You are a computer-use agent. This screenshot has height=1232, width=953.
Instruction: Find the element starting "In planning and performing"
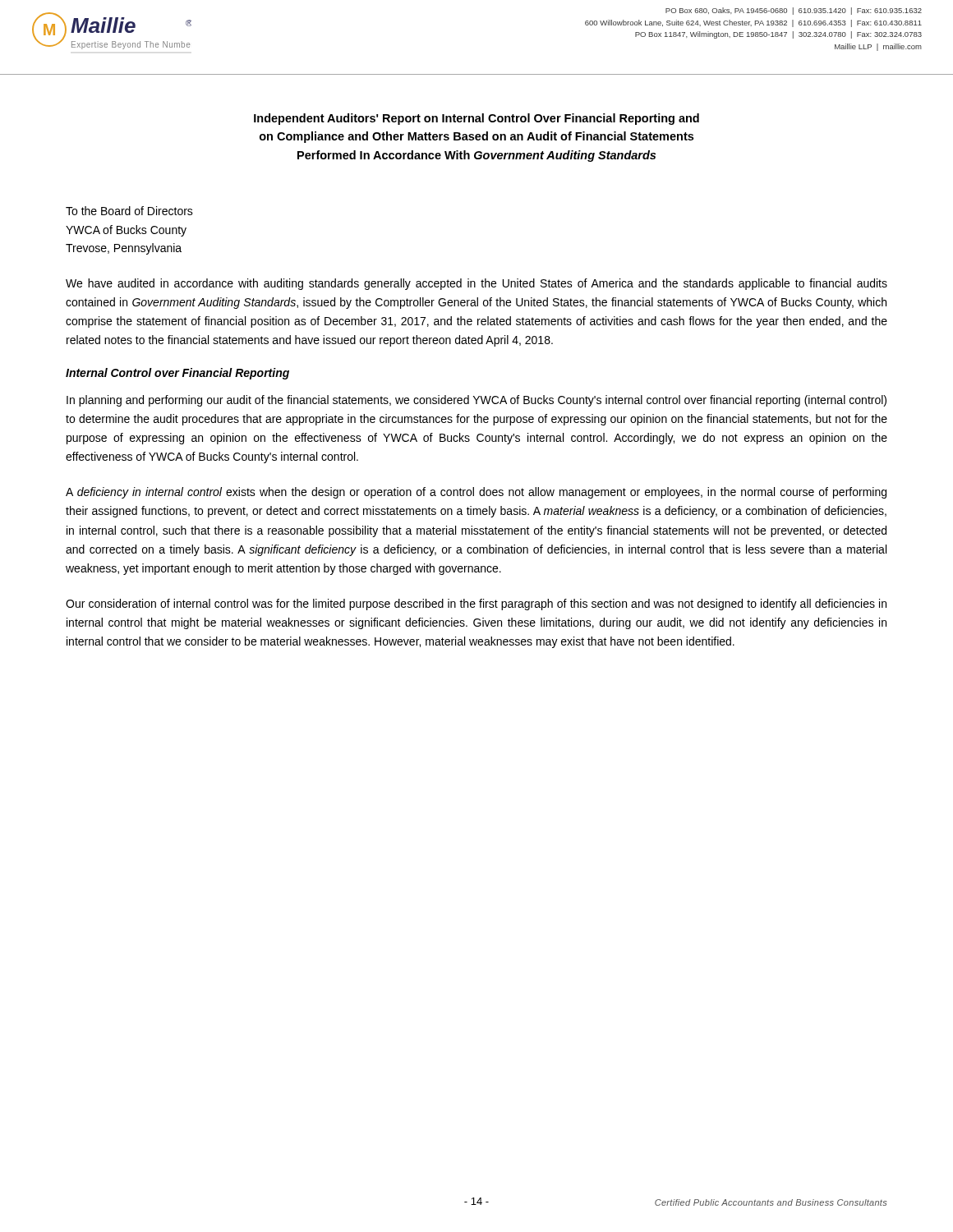point(476,428)
